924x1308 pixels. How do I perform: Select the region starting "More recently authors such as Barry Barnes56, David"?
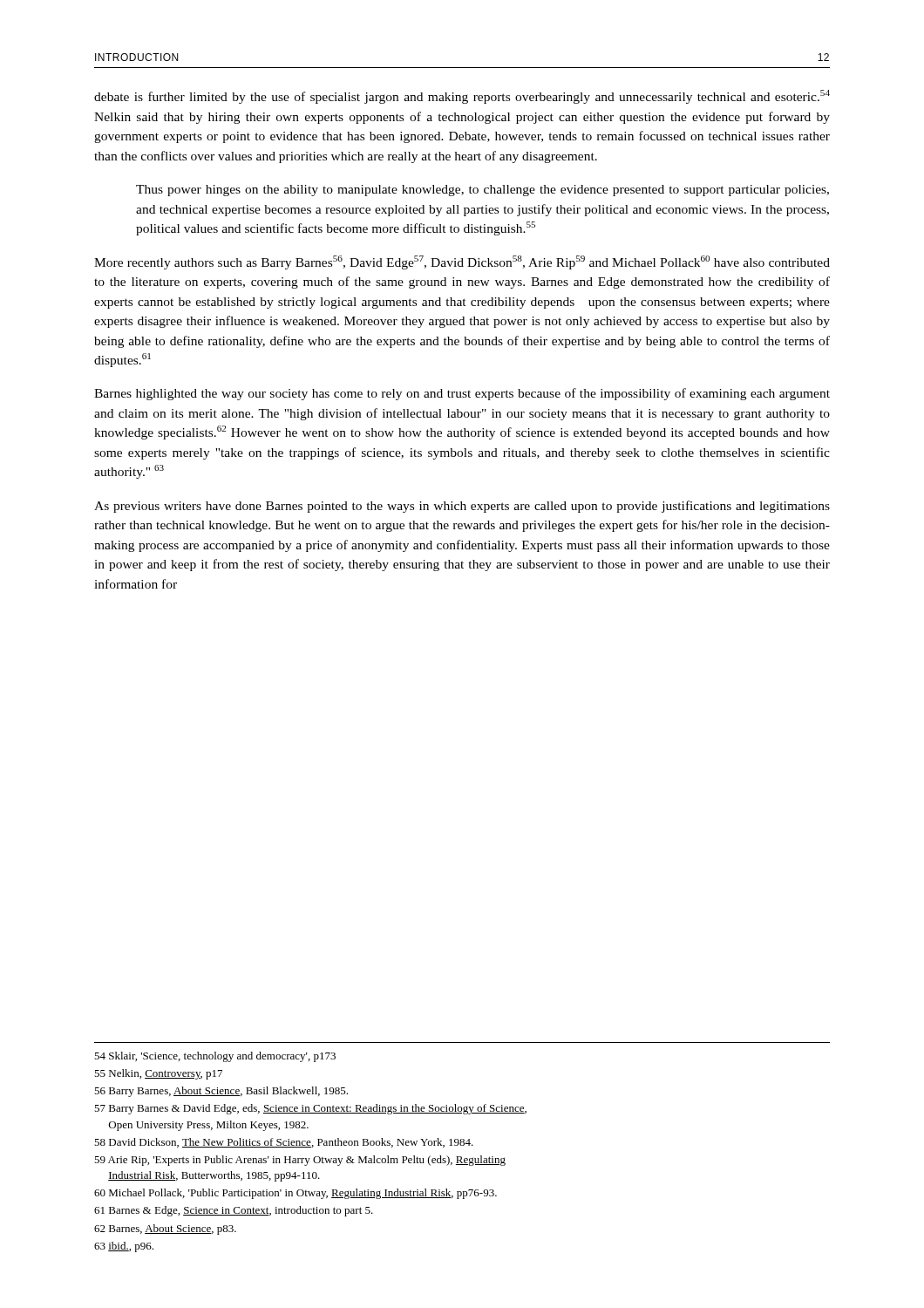coord(462,310)
